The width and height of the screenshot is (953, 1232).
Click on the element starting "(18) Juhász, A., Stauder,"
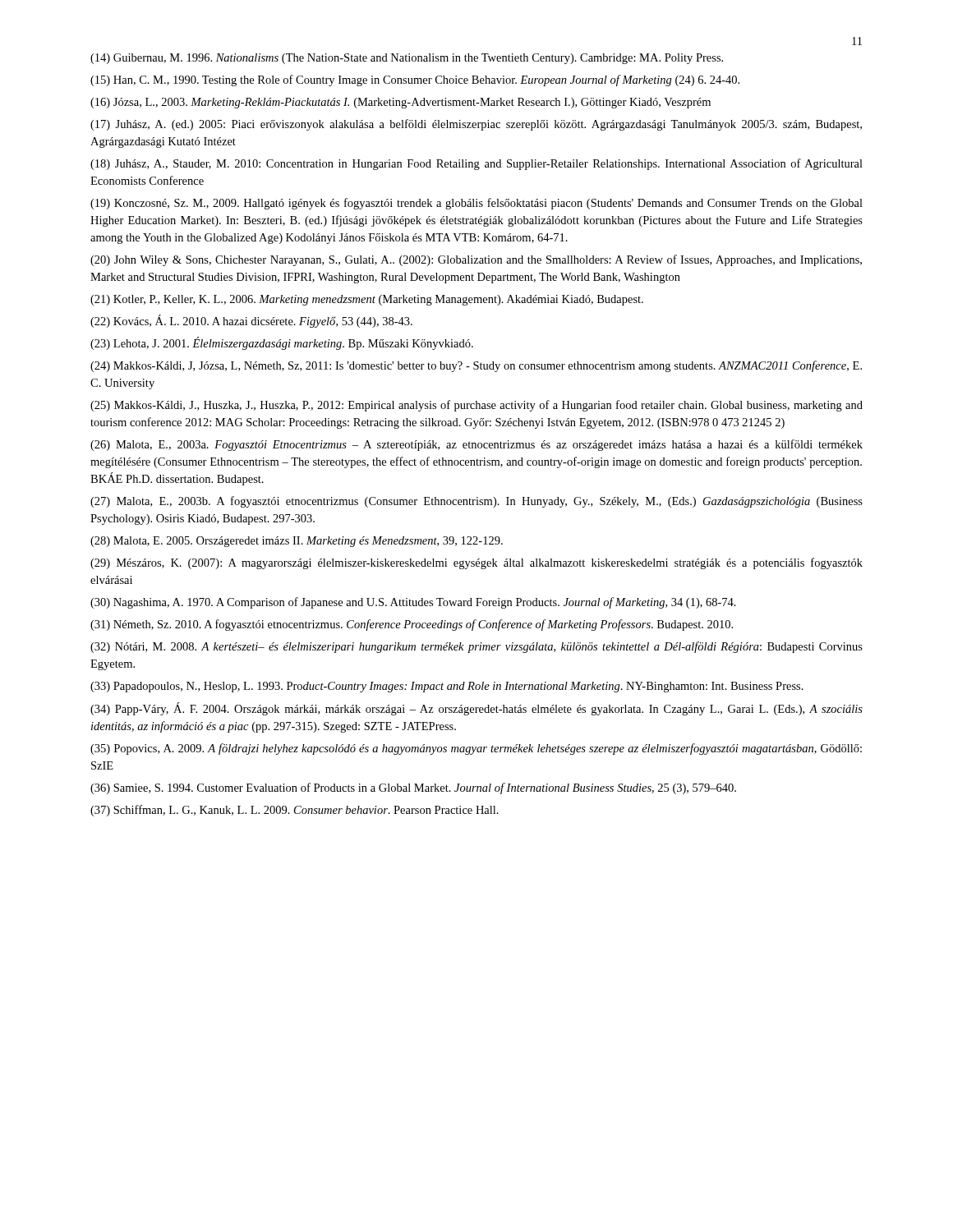pyautogui.click(x=476, y=172)
